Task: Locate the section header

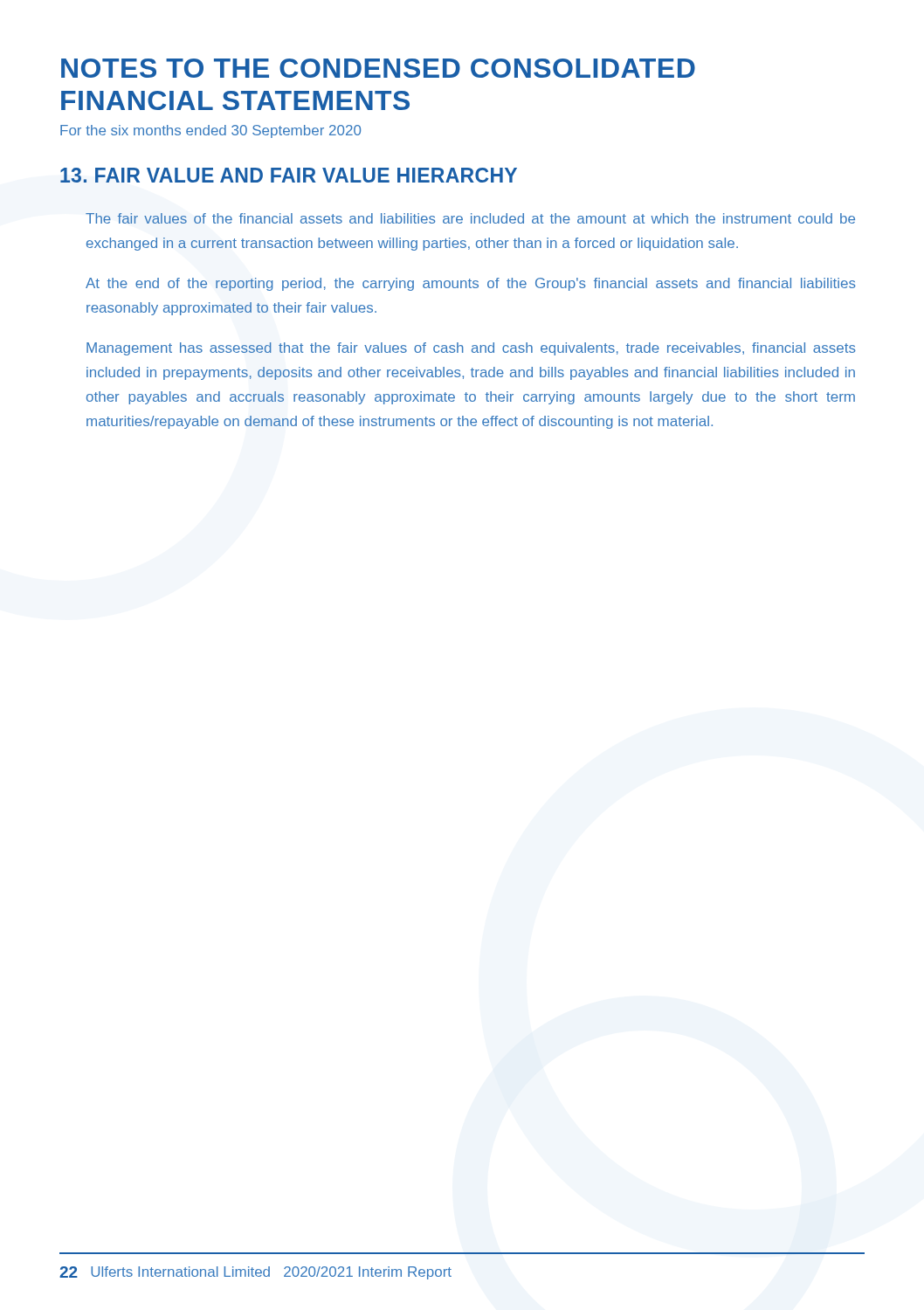Action: 289,176
